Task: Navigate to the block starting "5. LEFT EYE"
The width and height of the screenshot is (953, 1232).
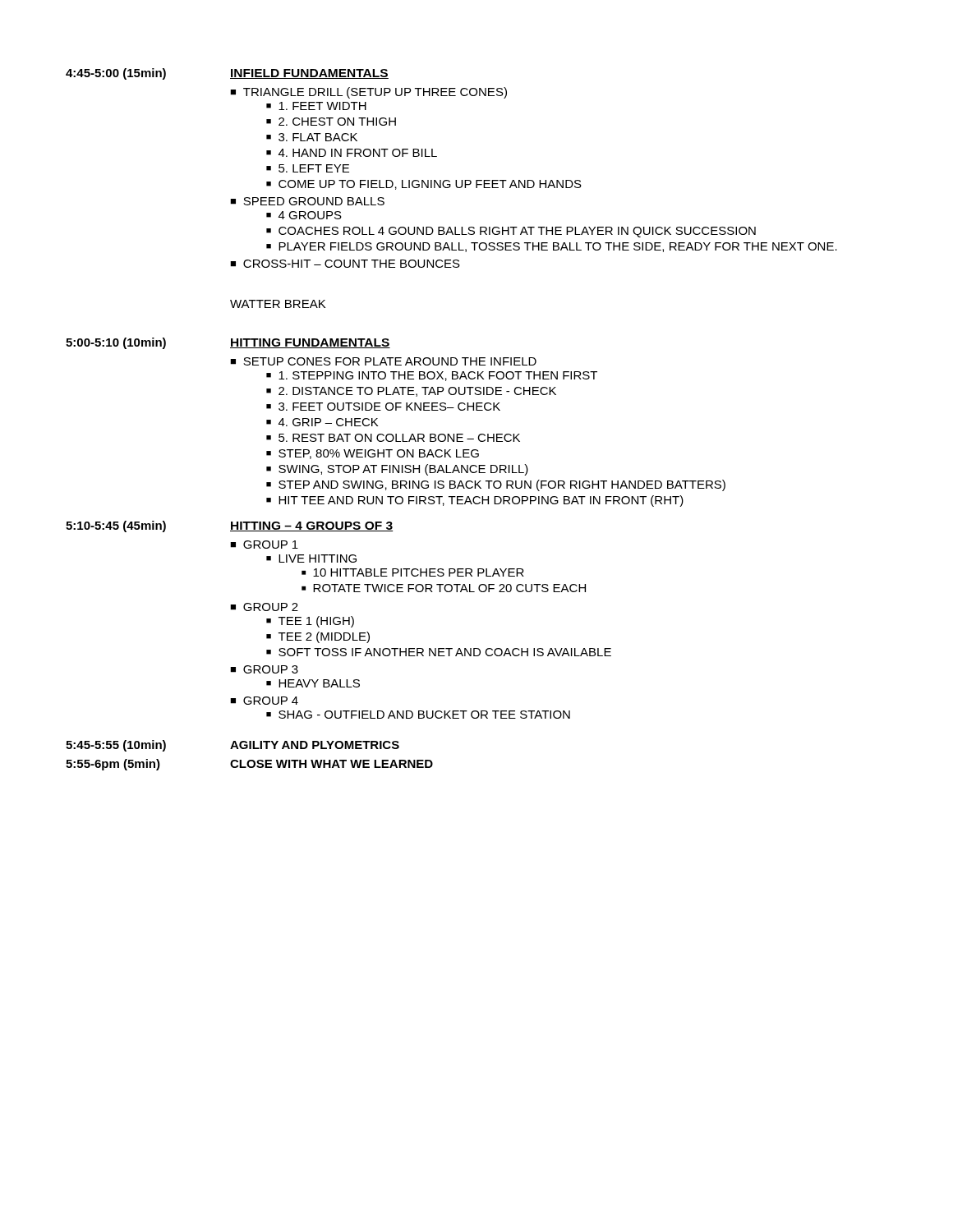Action: [314, 168]
